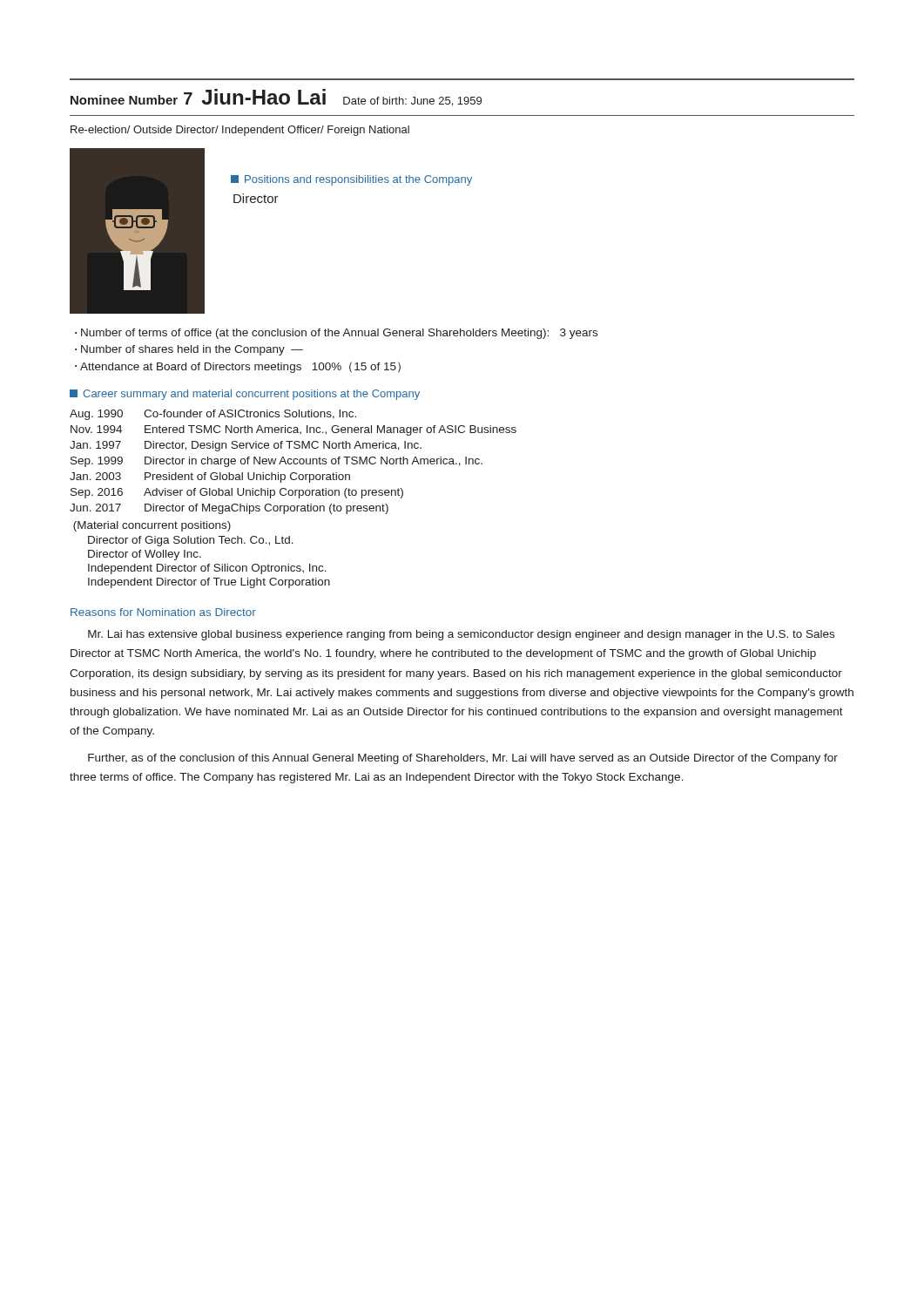Select the photo

[137, 231]
